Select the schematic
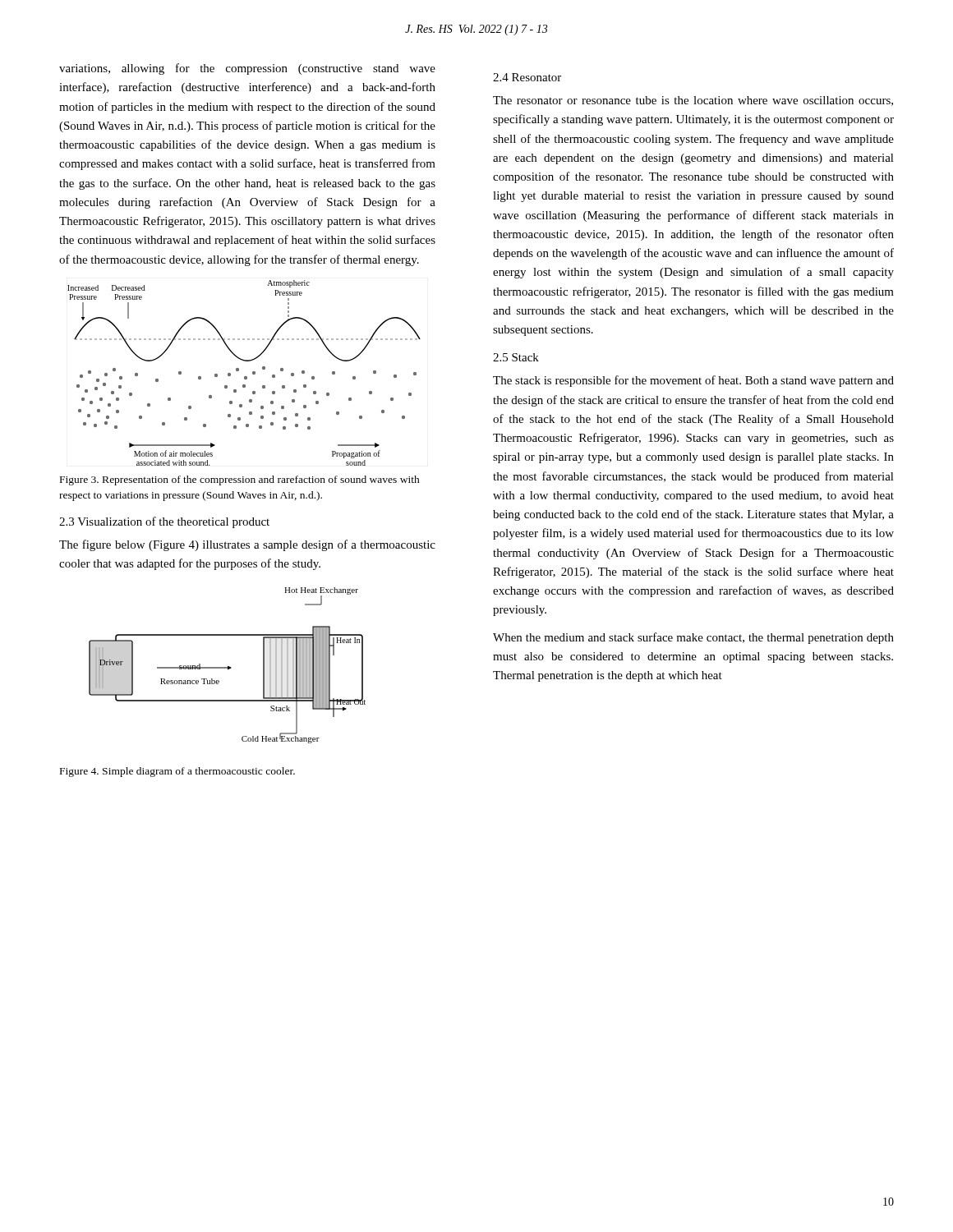 pos(247,670)
